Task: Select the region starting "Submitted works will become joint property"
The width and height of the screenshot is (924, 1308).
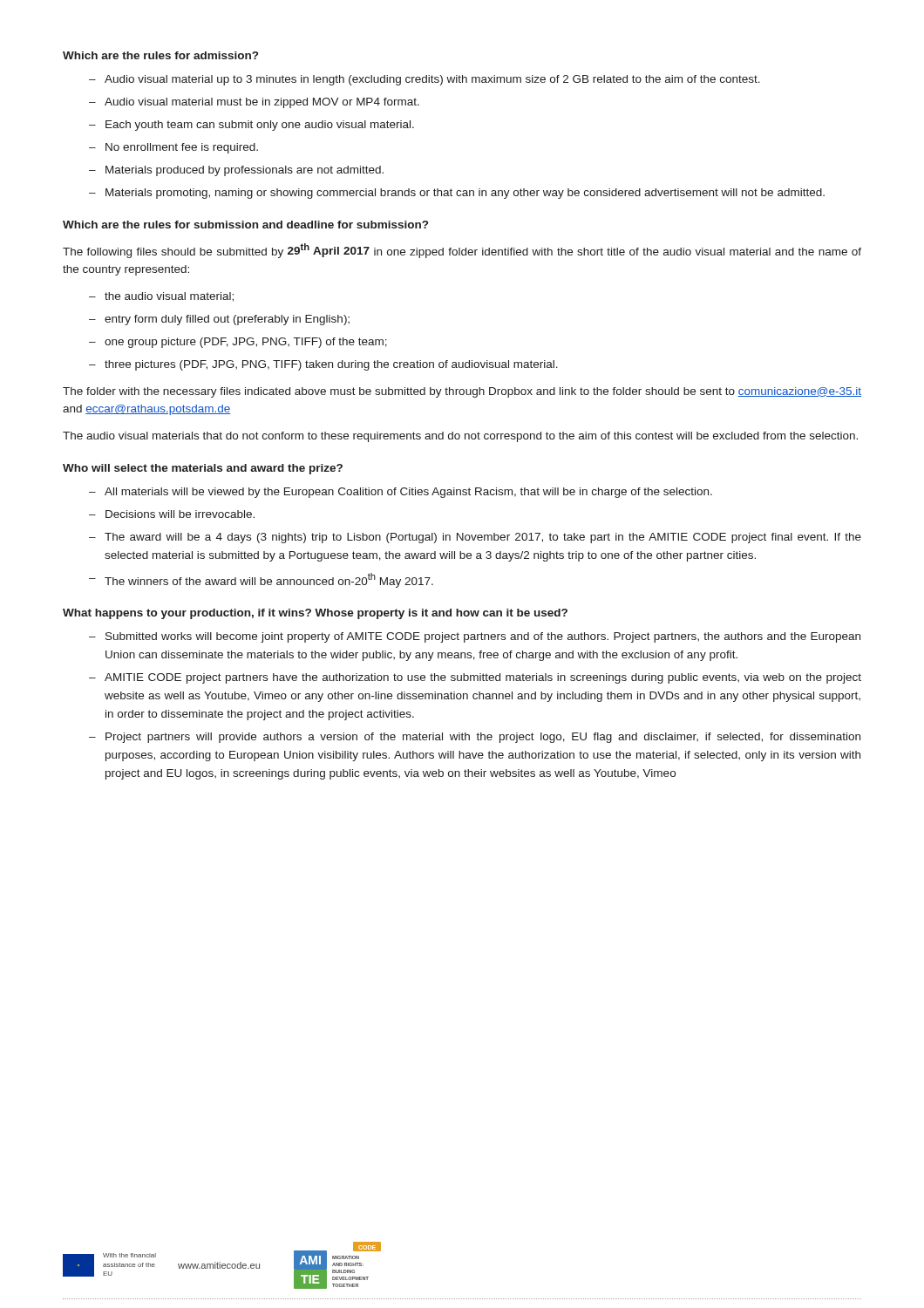Action: [x=483, y=646]
